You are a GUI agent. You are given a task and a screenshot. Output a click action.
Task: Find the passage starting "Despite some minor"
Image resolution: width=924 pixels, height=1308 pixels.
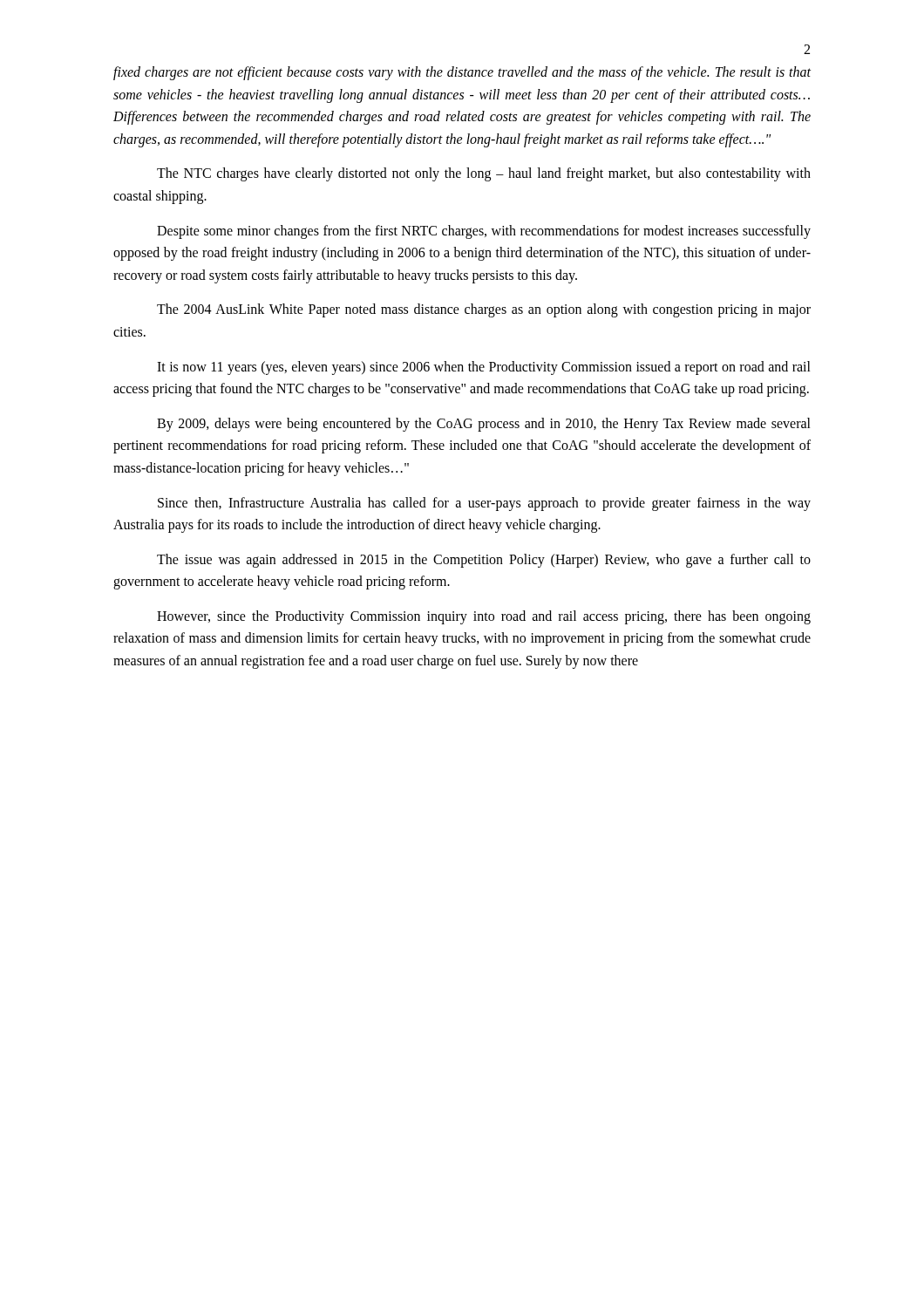(462, 253)
